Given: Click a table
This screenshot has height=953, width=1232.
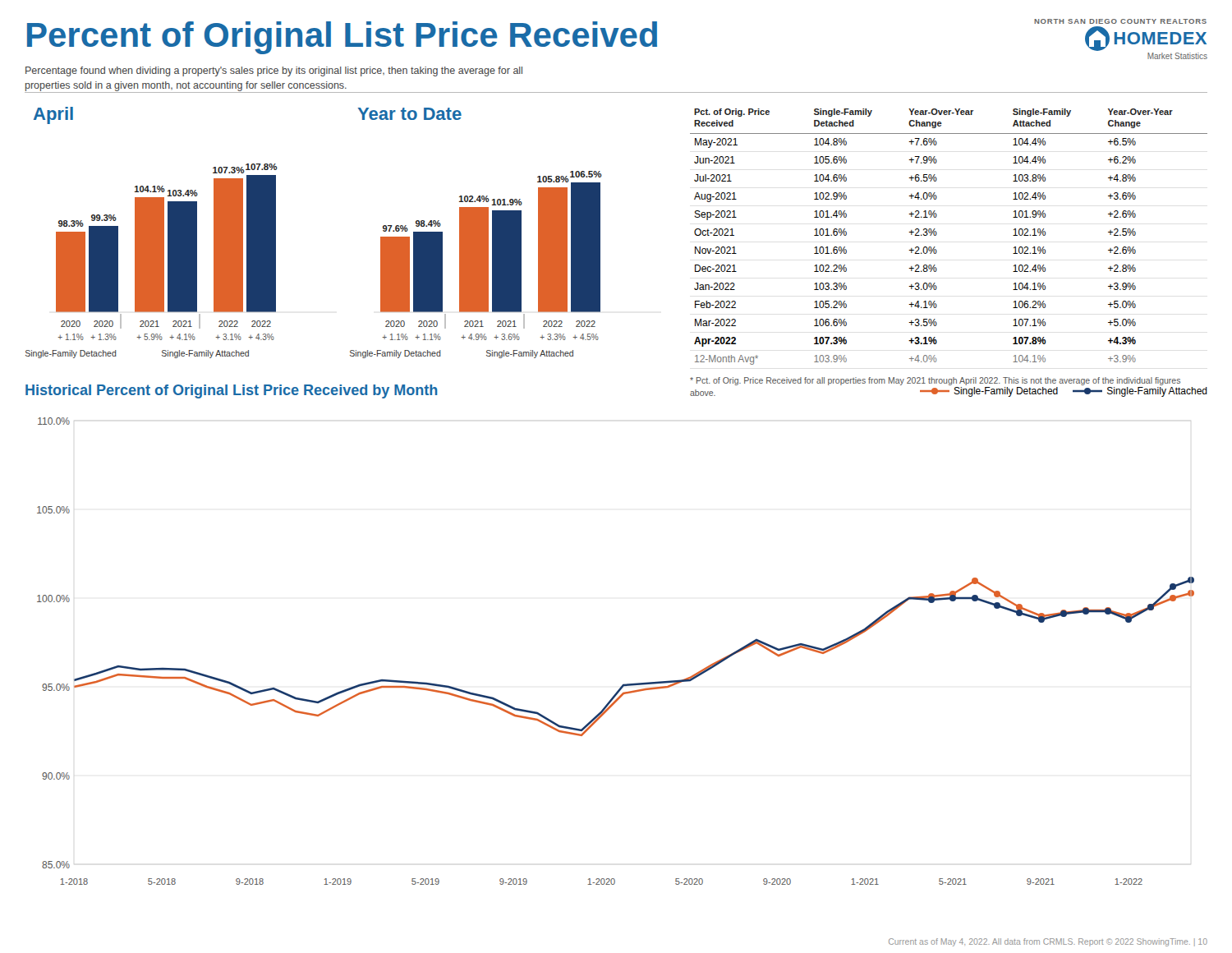Looking at the screenshot, I should pos(949,251).
